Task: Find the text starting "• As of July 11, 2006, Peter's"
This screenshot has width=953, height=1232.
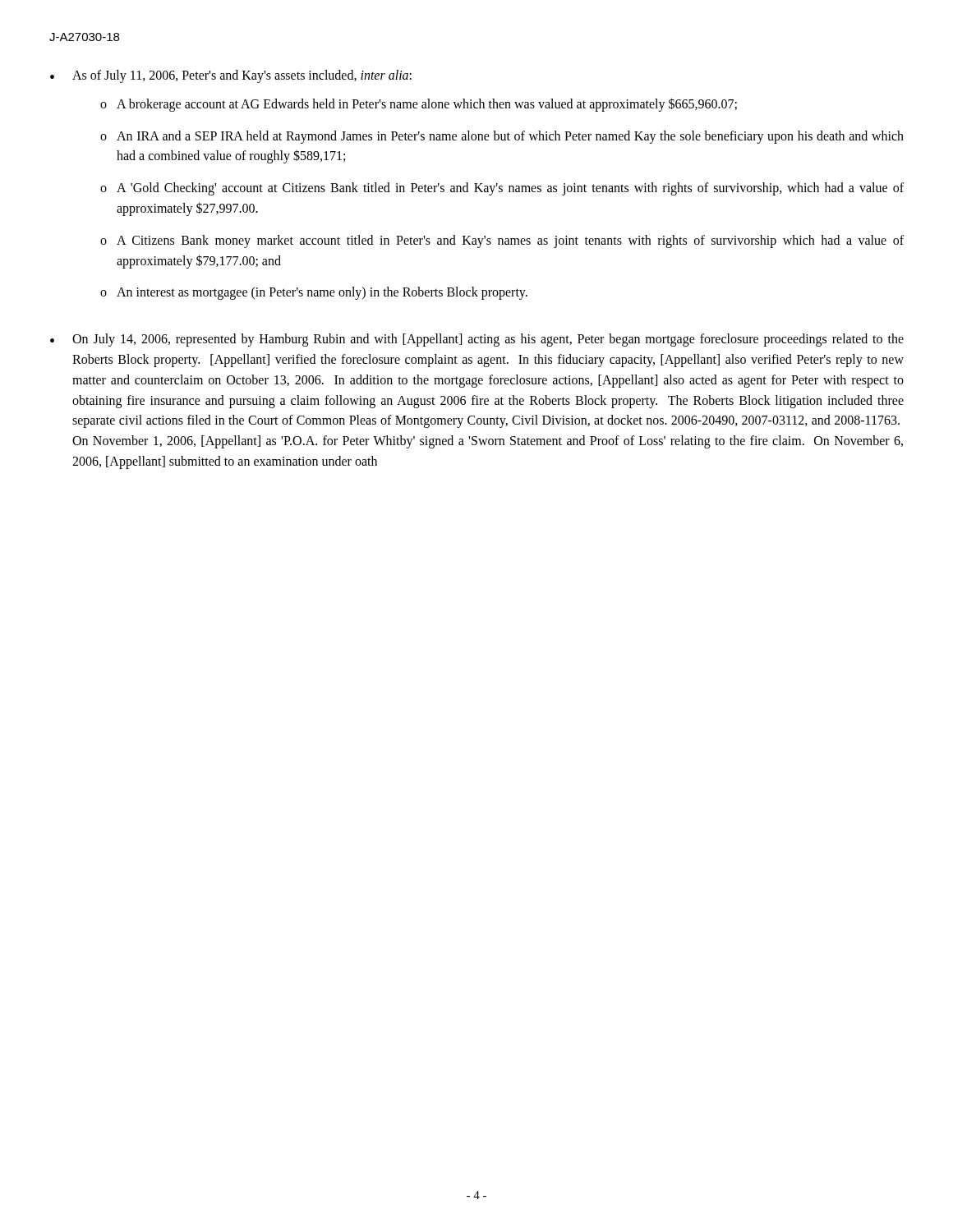Action: 476,190
